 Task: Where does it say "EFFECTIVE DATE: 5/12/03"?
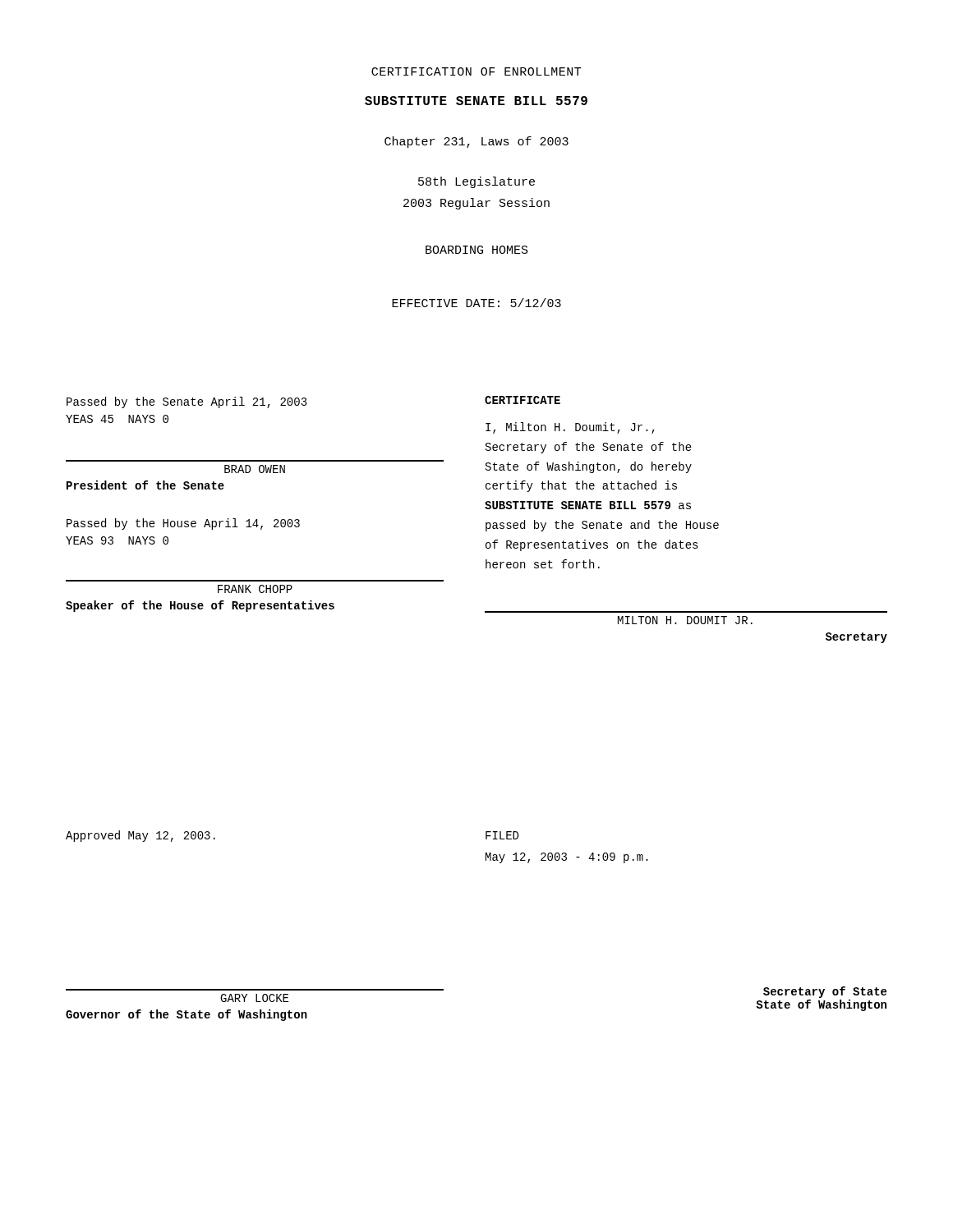(x=476, y=304)
